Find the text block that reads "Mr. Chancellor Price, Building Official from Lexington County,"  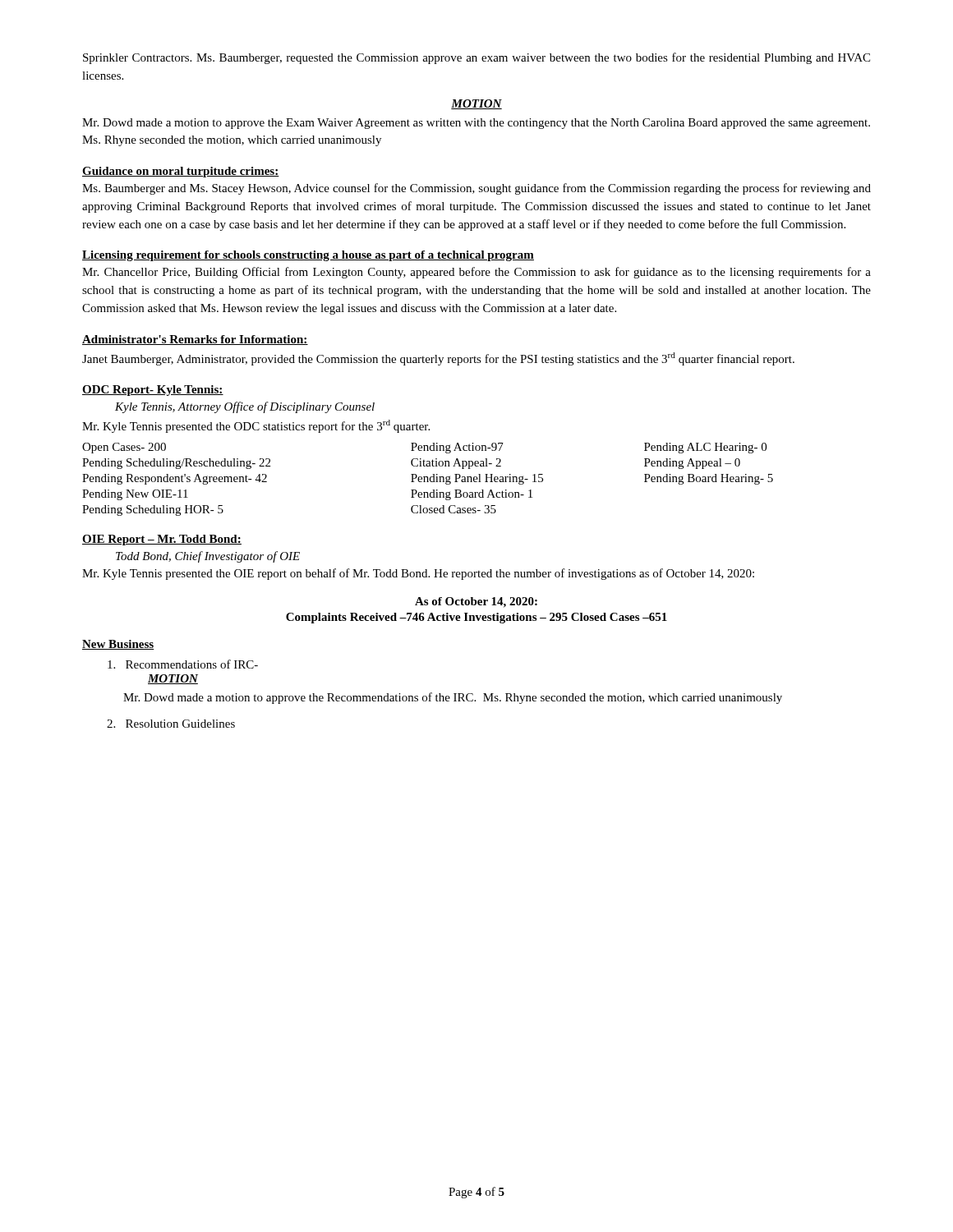click(476, 290)
